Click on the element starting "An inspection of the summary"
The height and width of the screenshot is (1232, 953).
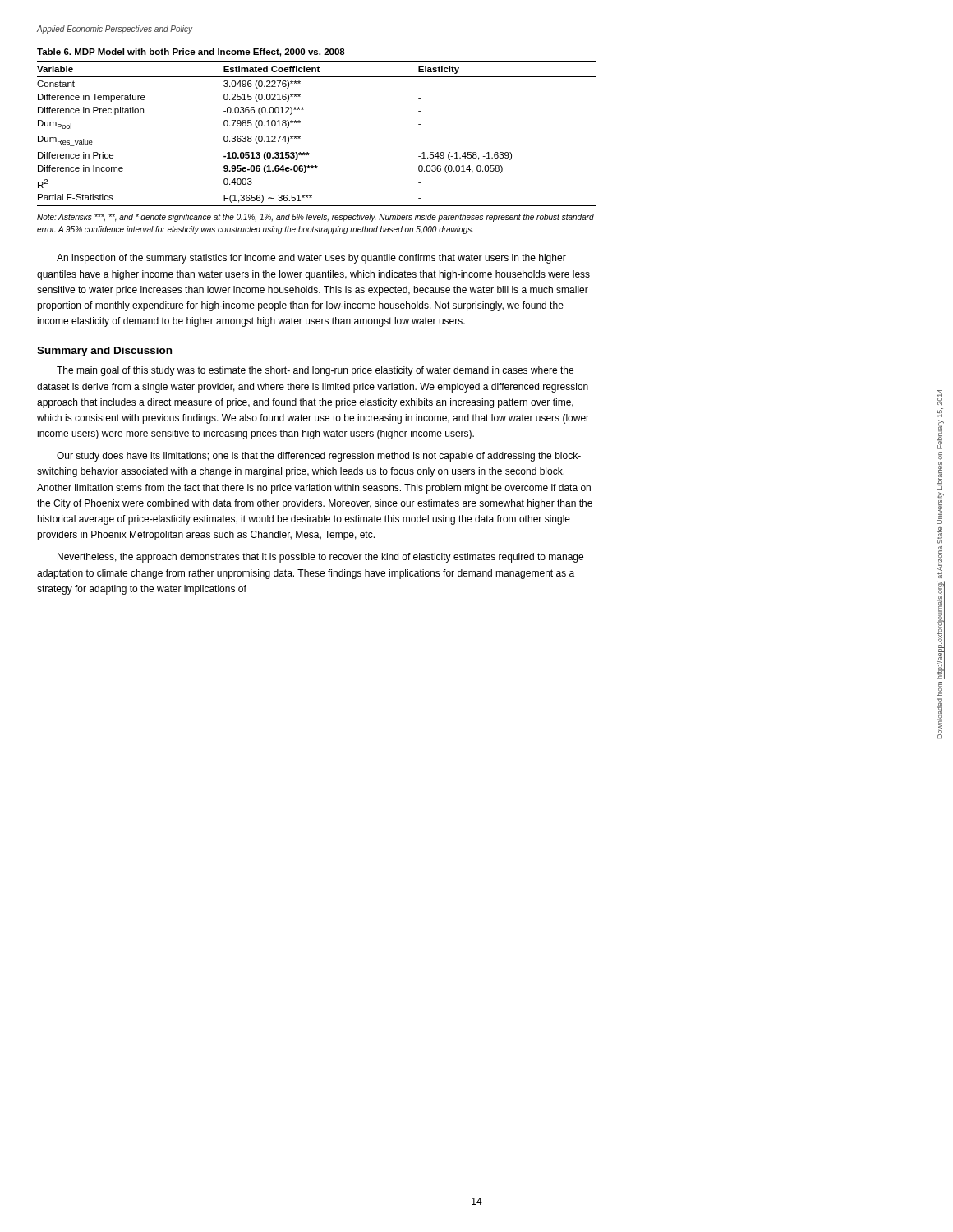[316, 290]
